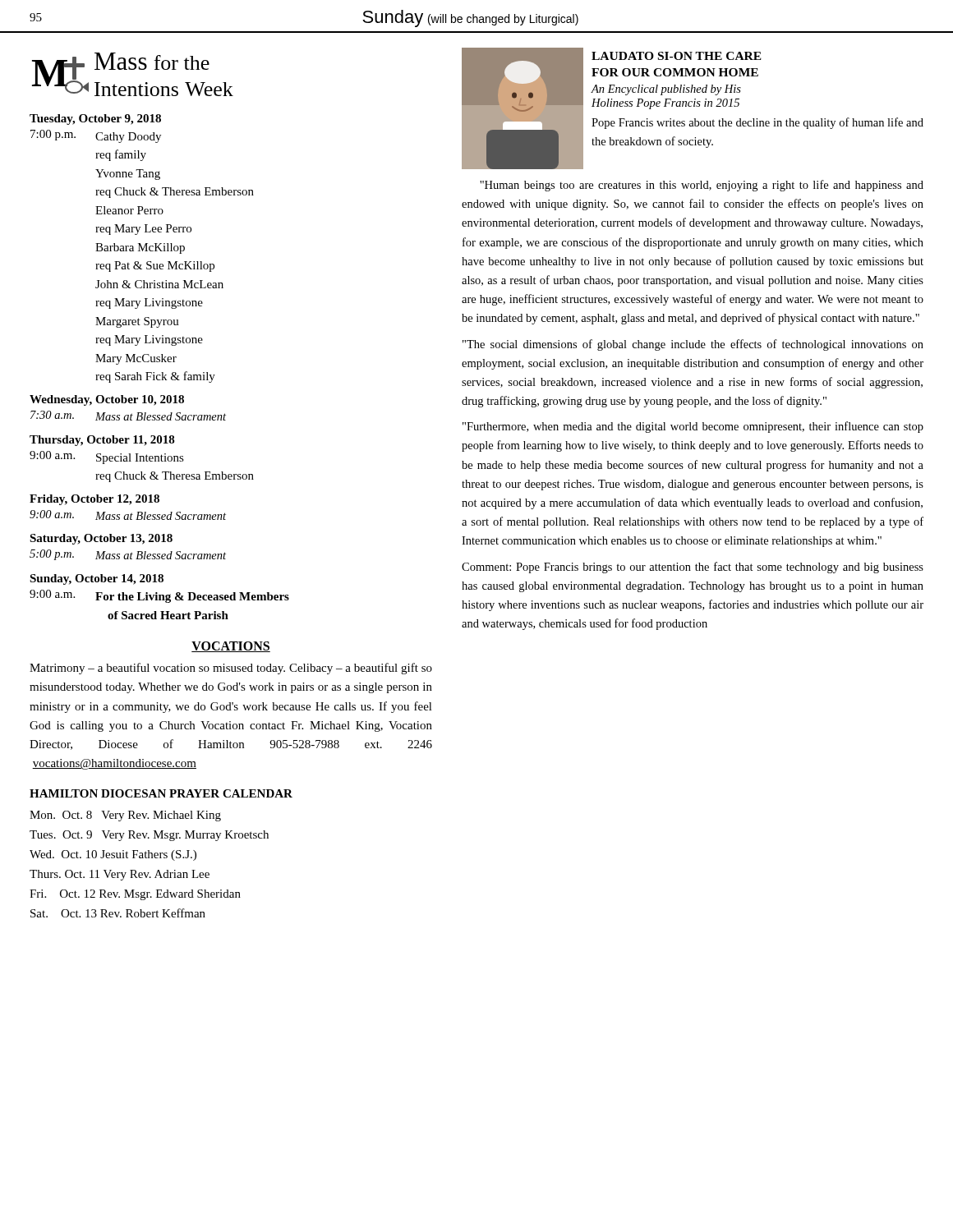
Task: Find the region starting "Matrimony – a beautiful vocation so misused"
Action: 231,716
